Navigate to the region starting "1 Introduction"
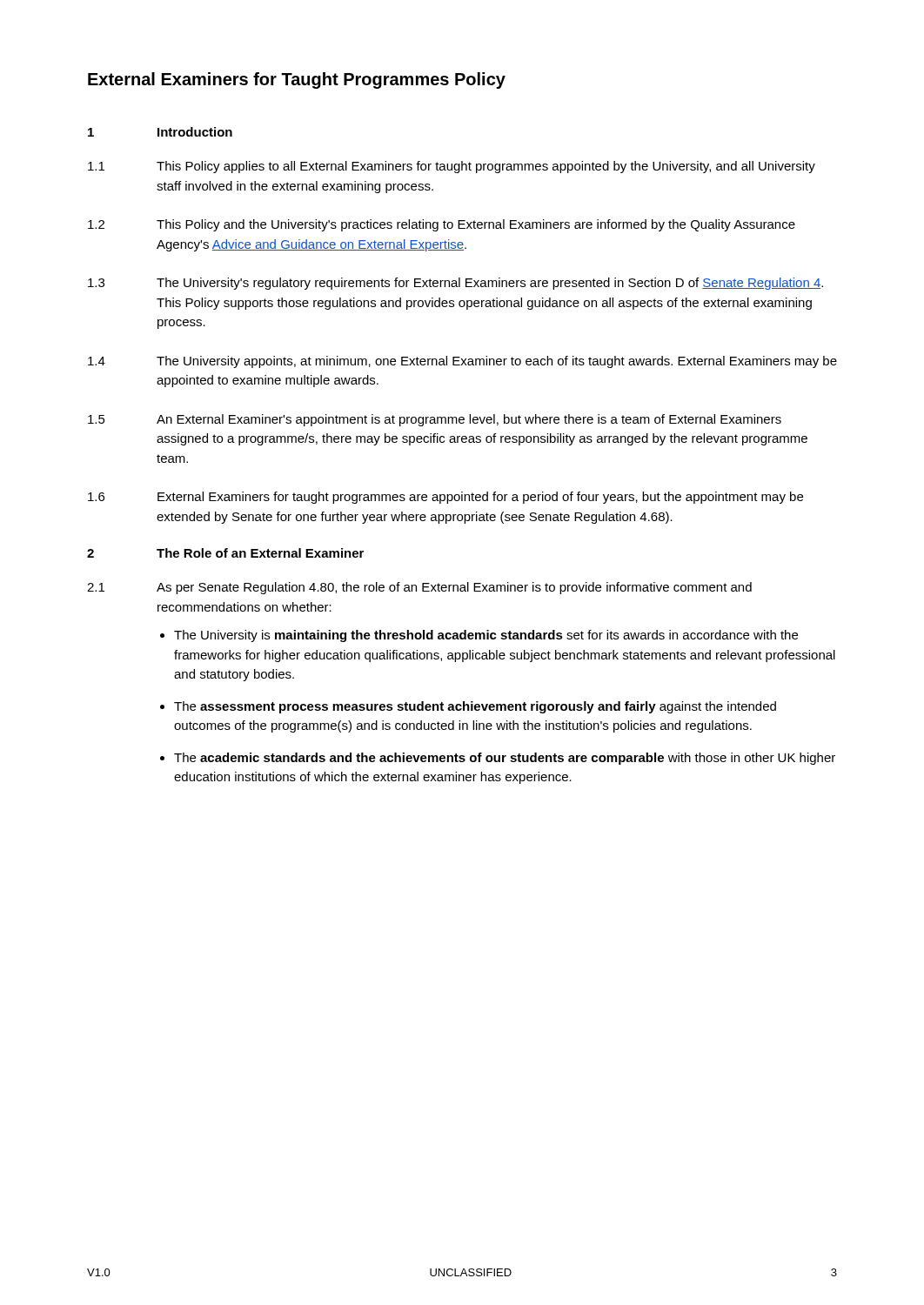Screen dimensions: 1305x924 click(x=160, y=132)
